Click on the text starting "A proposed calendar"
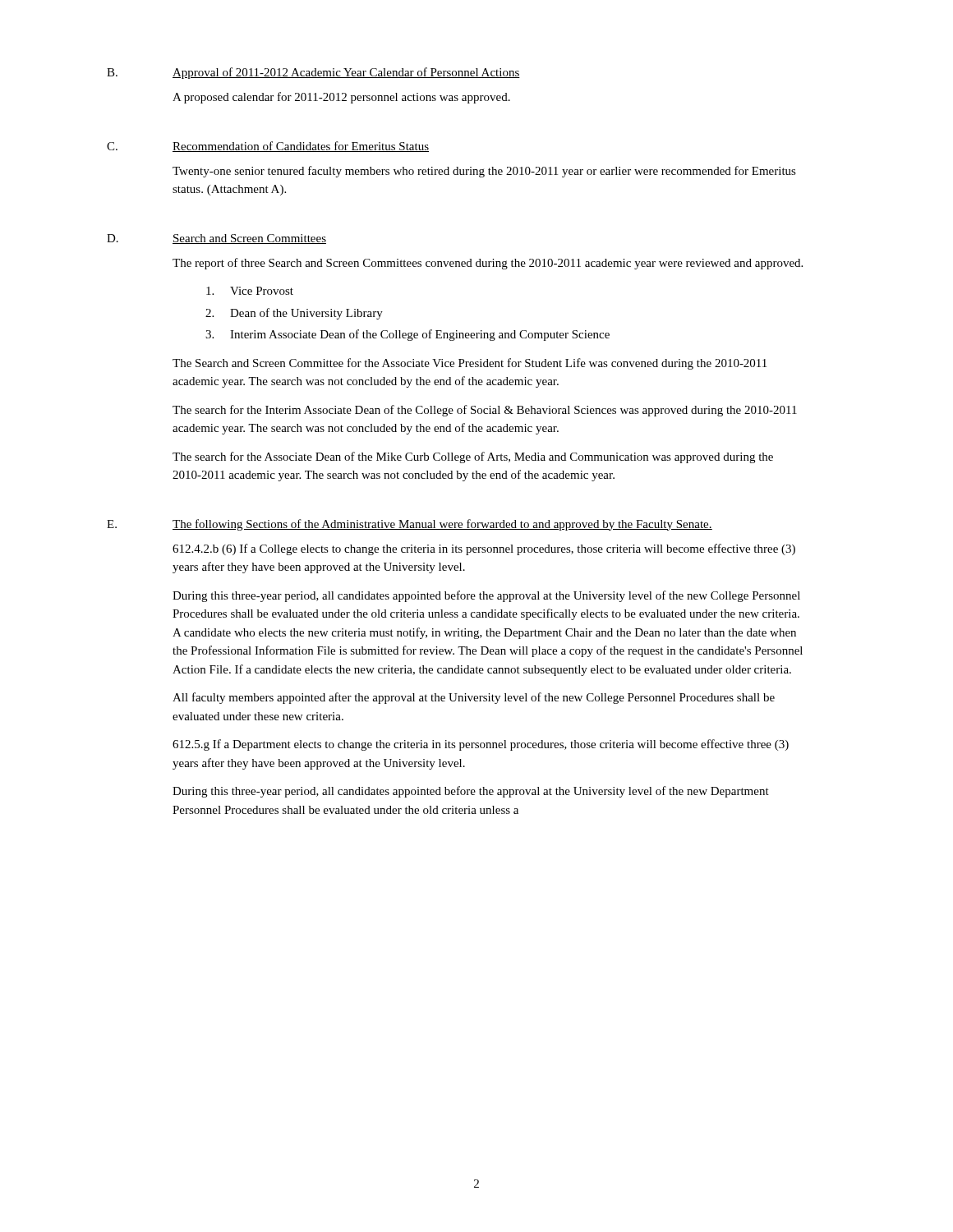 click(342, 97)
